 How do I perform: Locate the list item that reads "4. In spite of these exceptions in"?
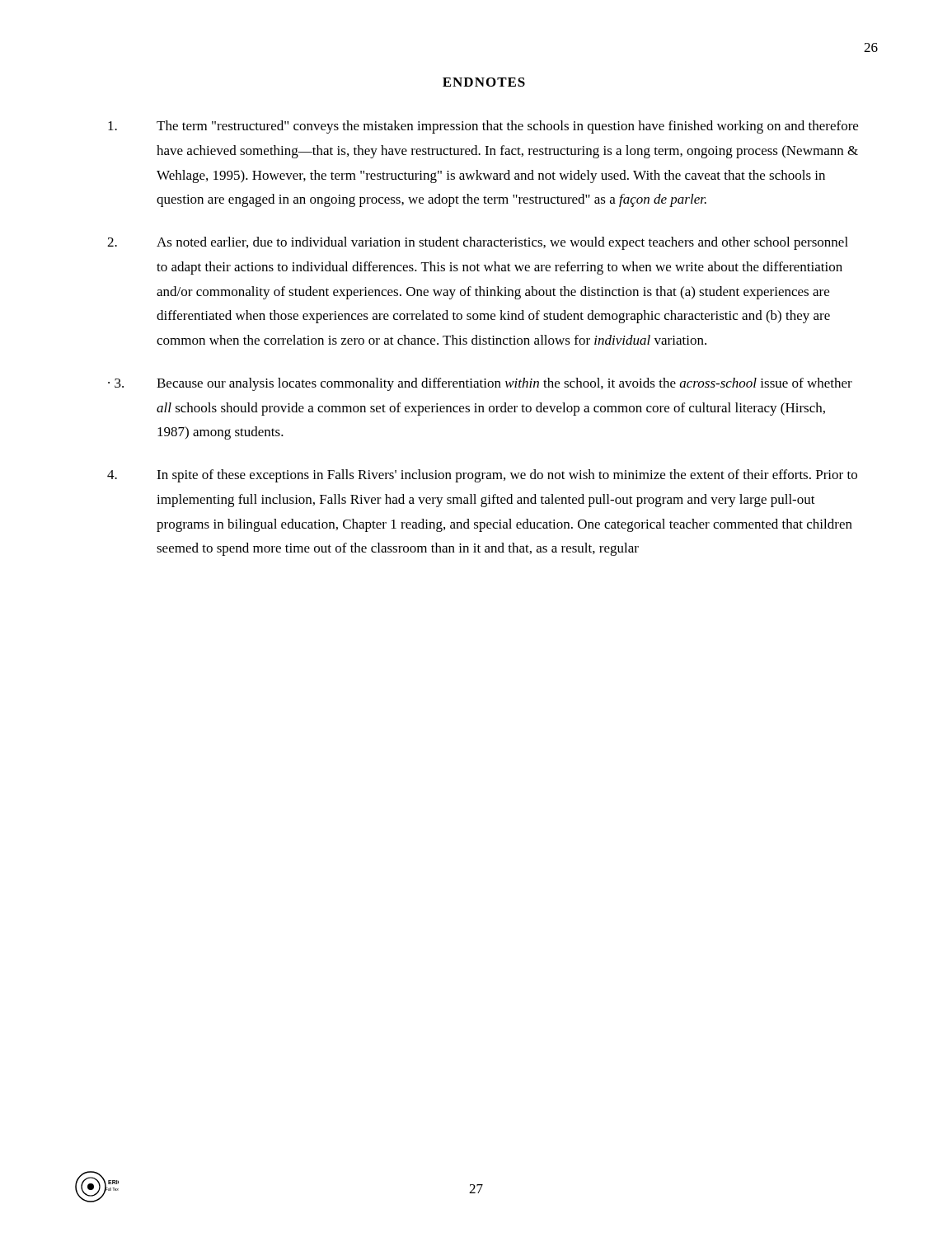(x=484, y=512)
